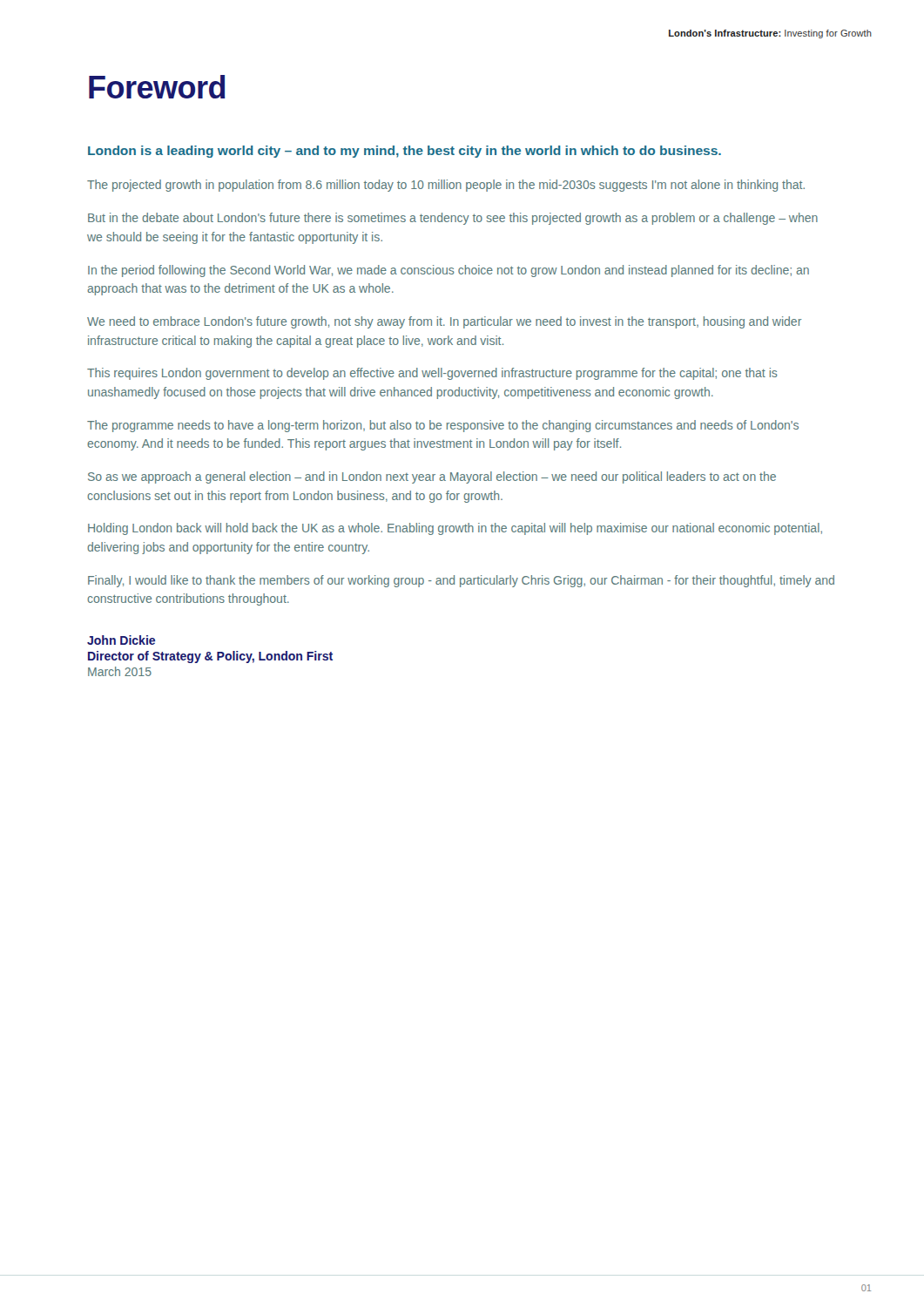
Task: Locate the block of text that opens with "Finally, I would like to thank the"
Action: [x=461, y=590]
